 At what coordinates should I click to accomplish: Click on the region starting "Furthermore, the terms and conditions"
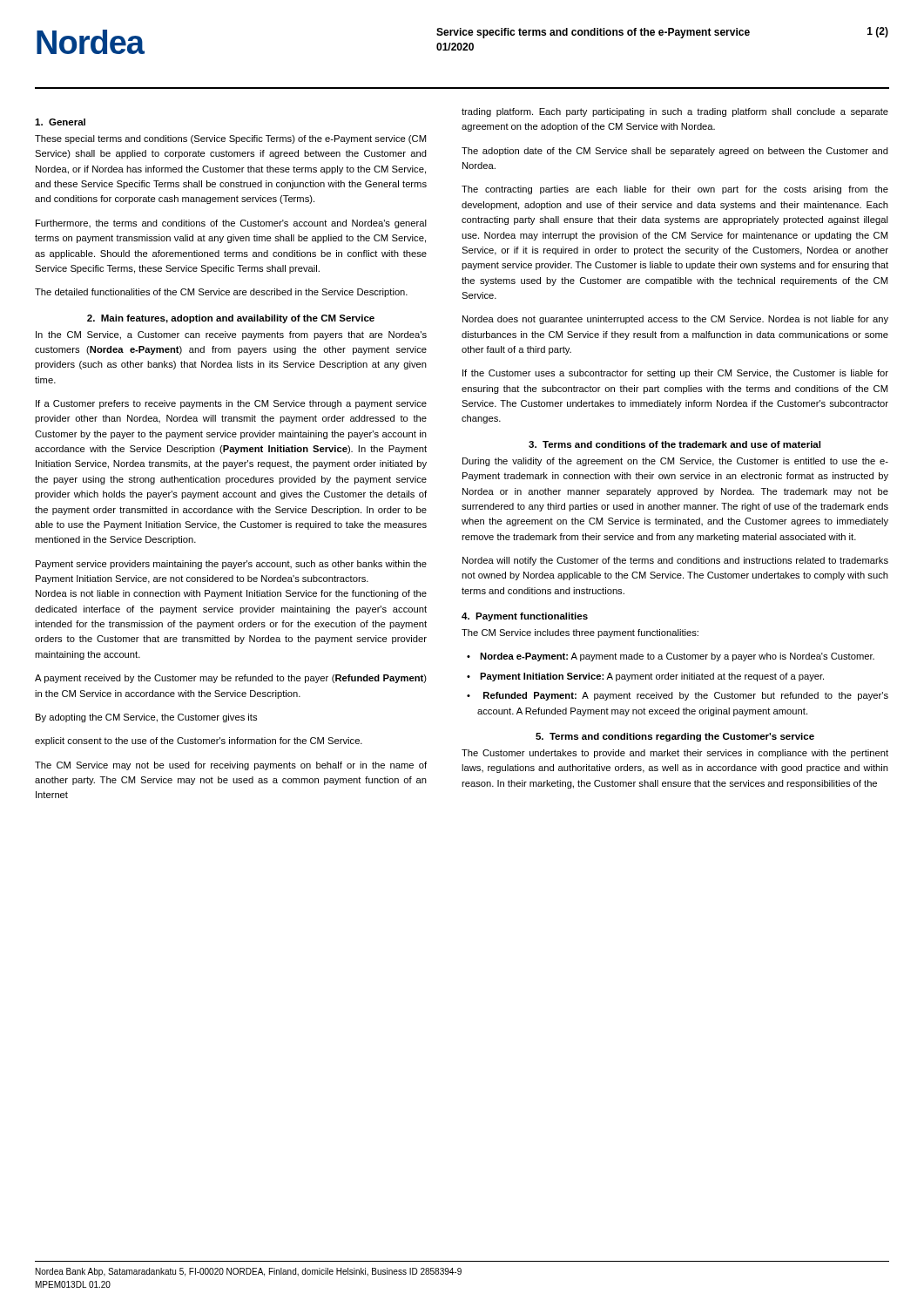pyautogui.click(x=231, y=246)
